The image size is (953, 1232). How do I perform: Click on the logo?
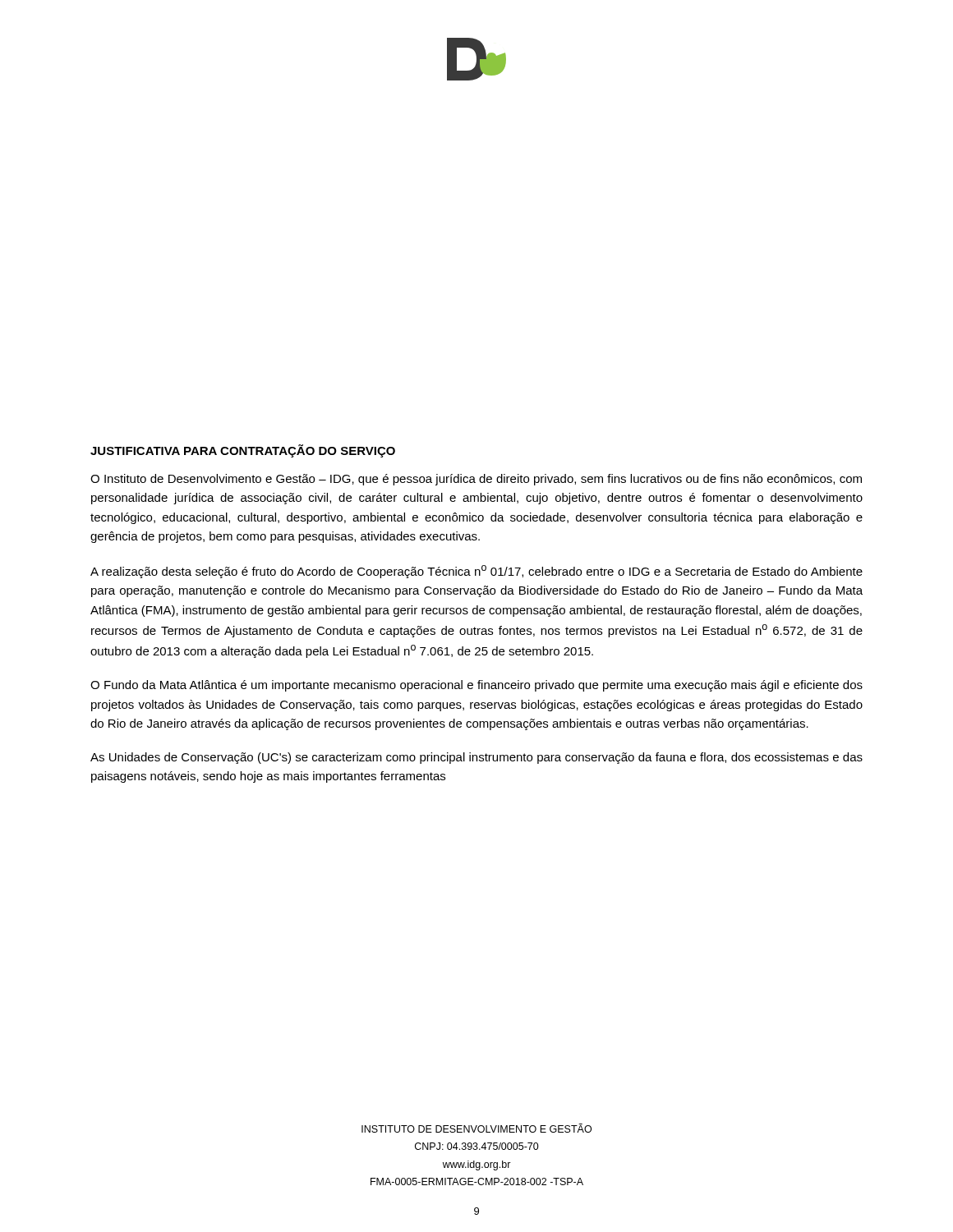(x=476, y=59)
